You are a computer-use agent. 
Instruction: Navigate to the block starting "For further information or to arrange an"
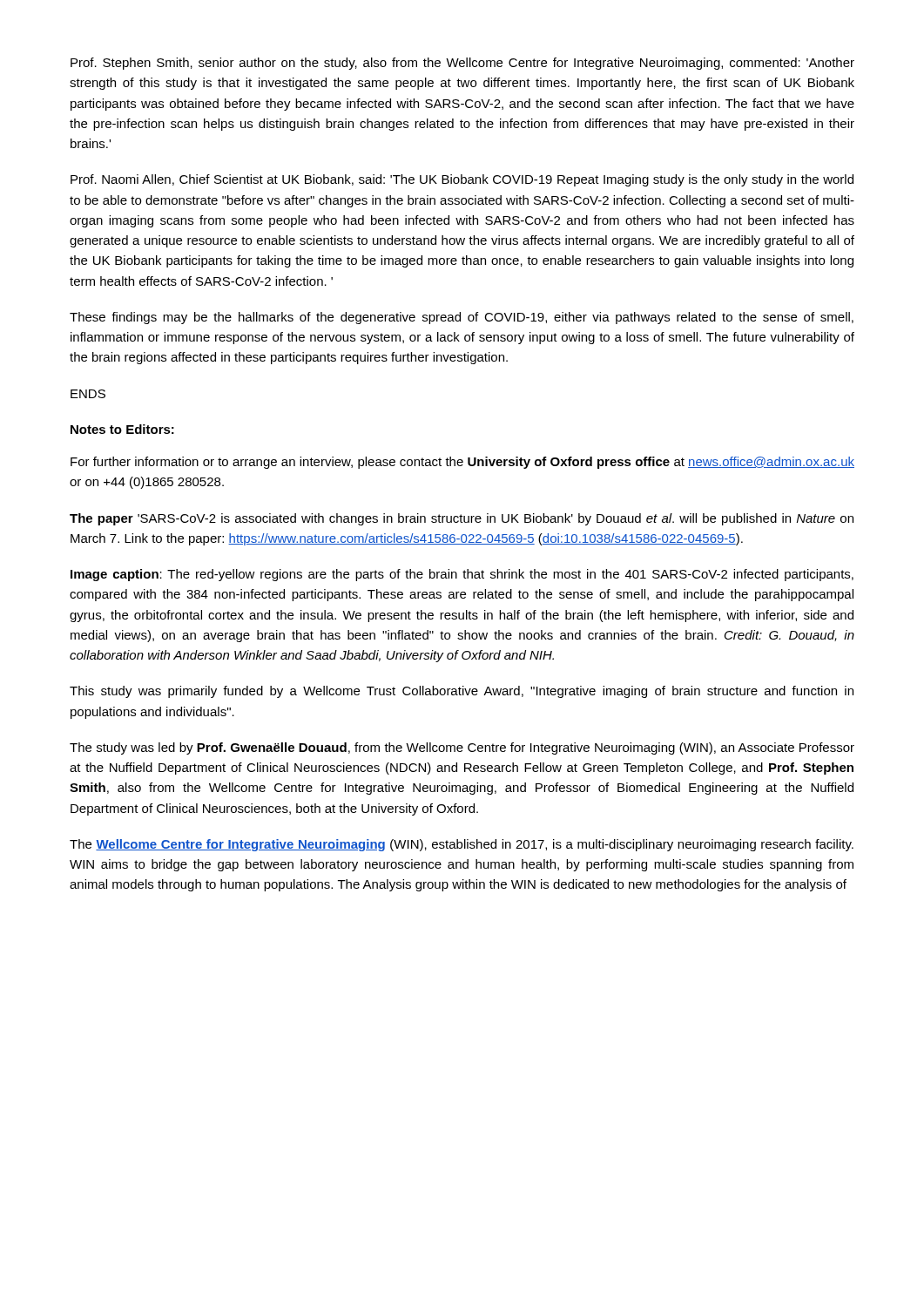click(x=462, y=472)
